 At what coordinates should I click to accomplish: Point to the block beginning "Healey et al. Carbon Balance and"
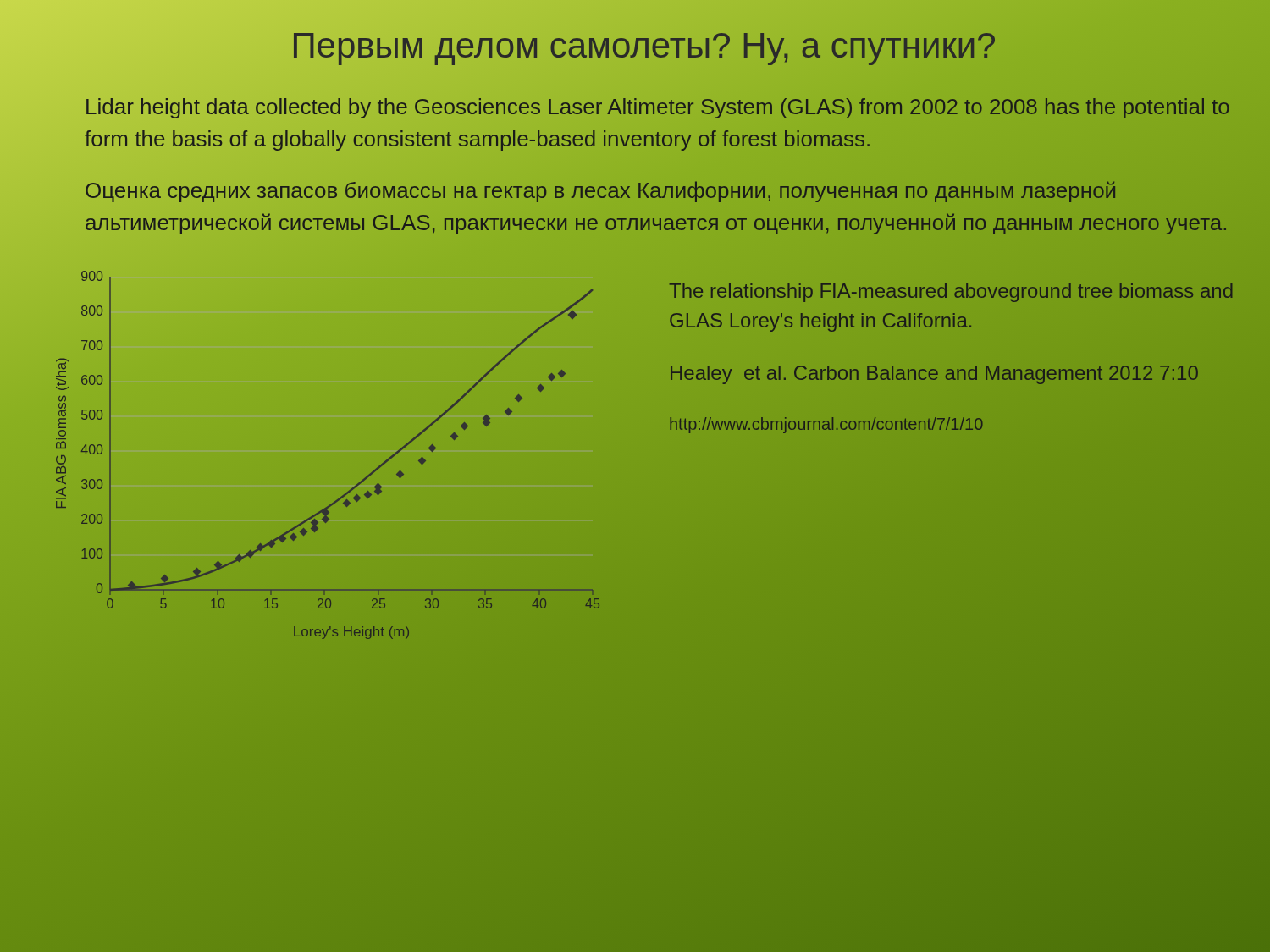(952, 374)
